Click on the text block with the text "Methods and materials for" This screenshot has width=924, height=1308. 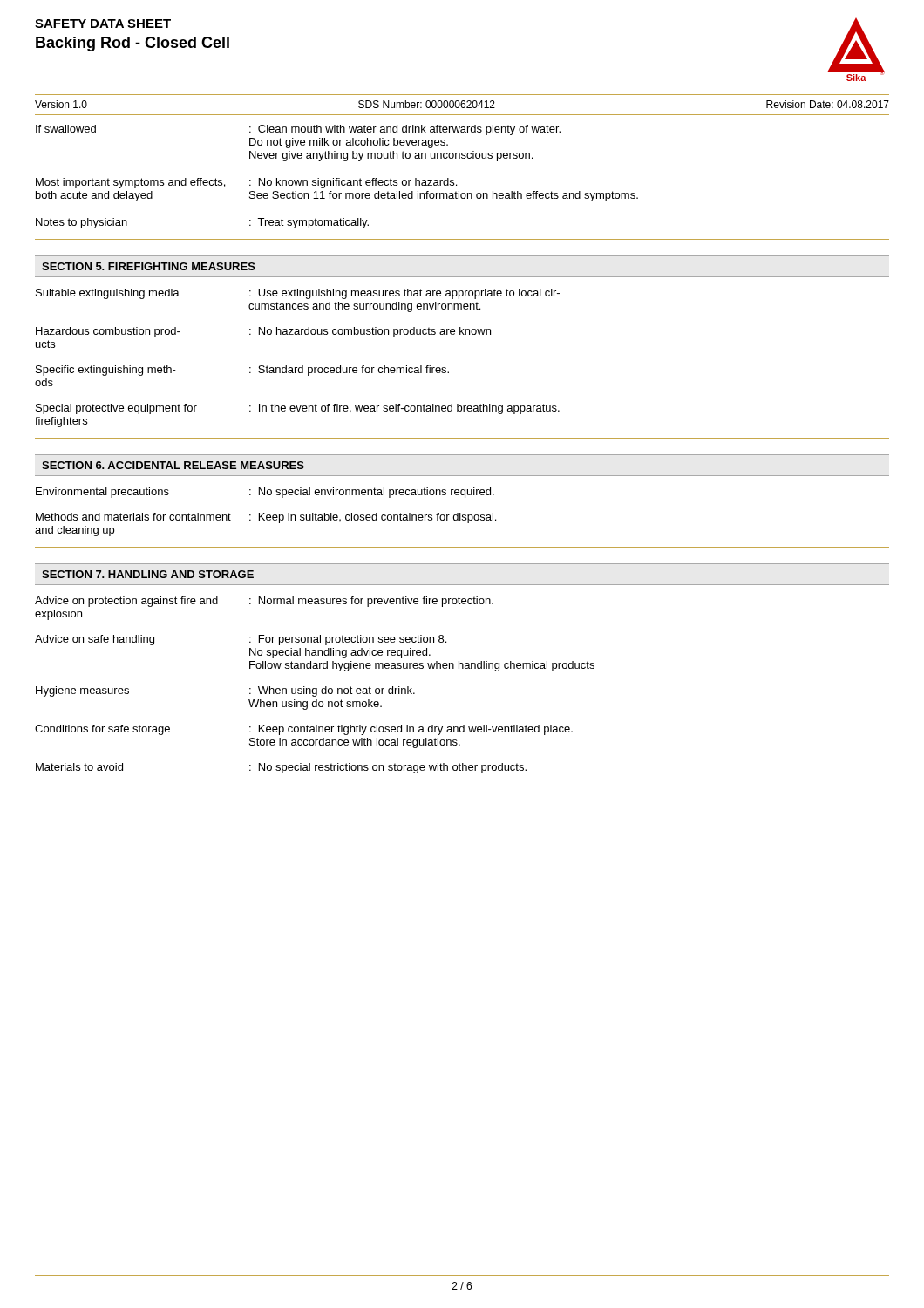[462, 523]
